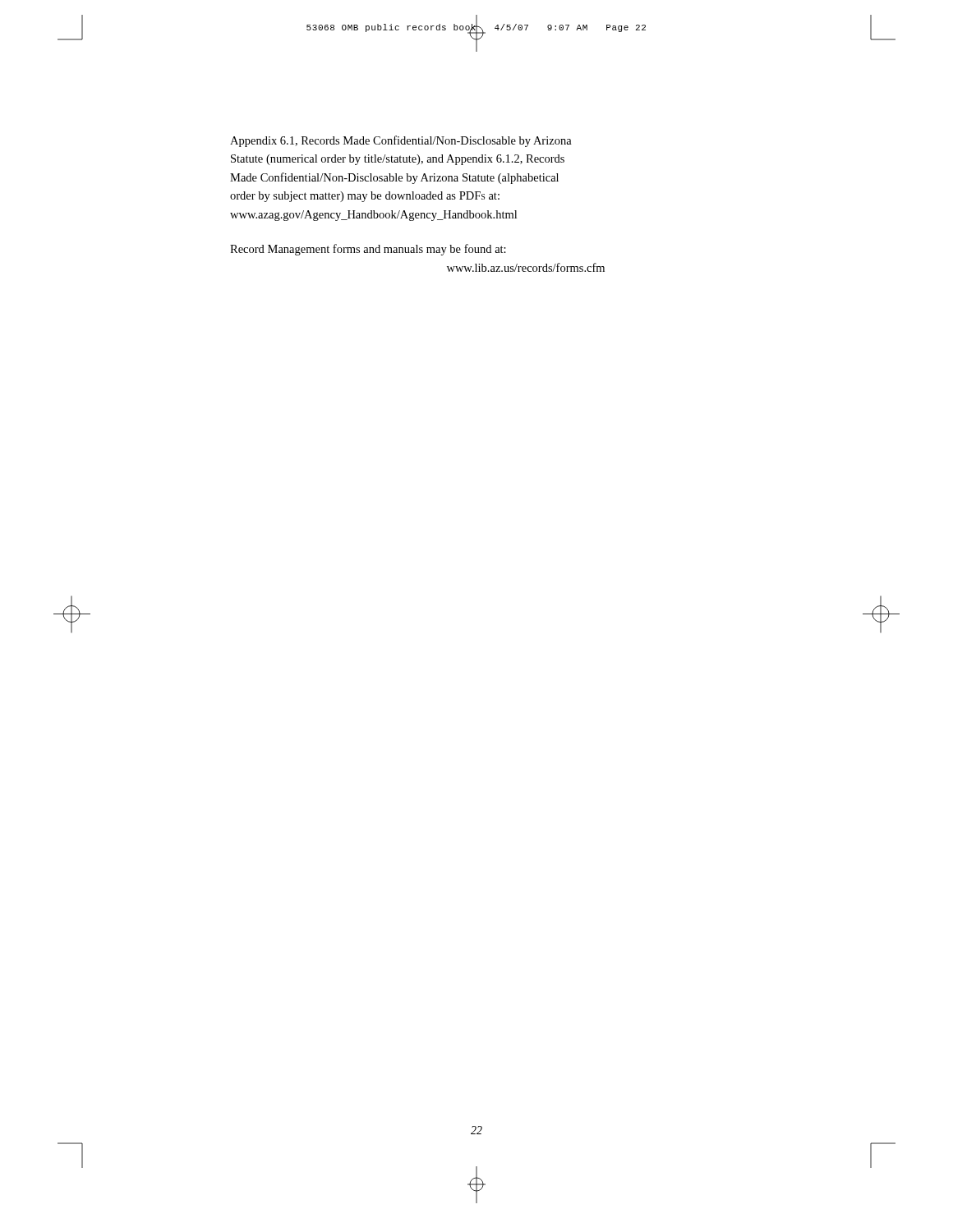Locate the block of text that opens with "Appendix 6.1, Records Made Confidential/Non-Disclosable by Arizona Statute"
The height and width of the screenshot is (1232, 953).
point(526,178)
